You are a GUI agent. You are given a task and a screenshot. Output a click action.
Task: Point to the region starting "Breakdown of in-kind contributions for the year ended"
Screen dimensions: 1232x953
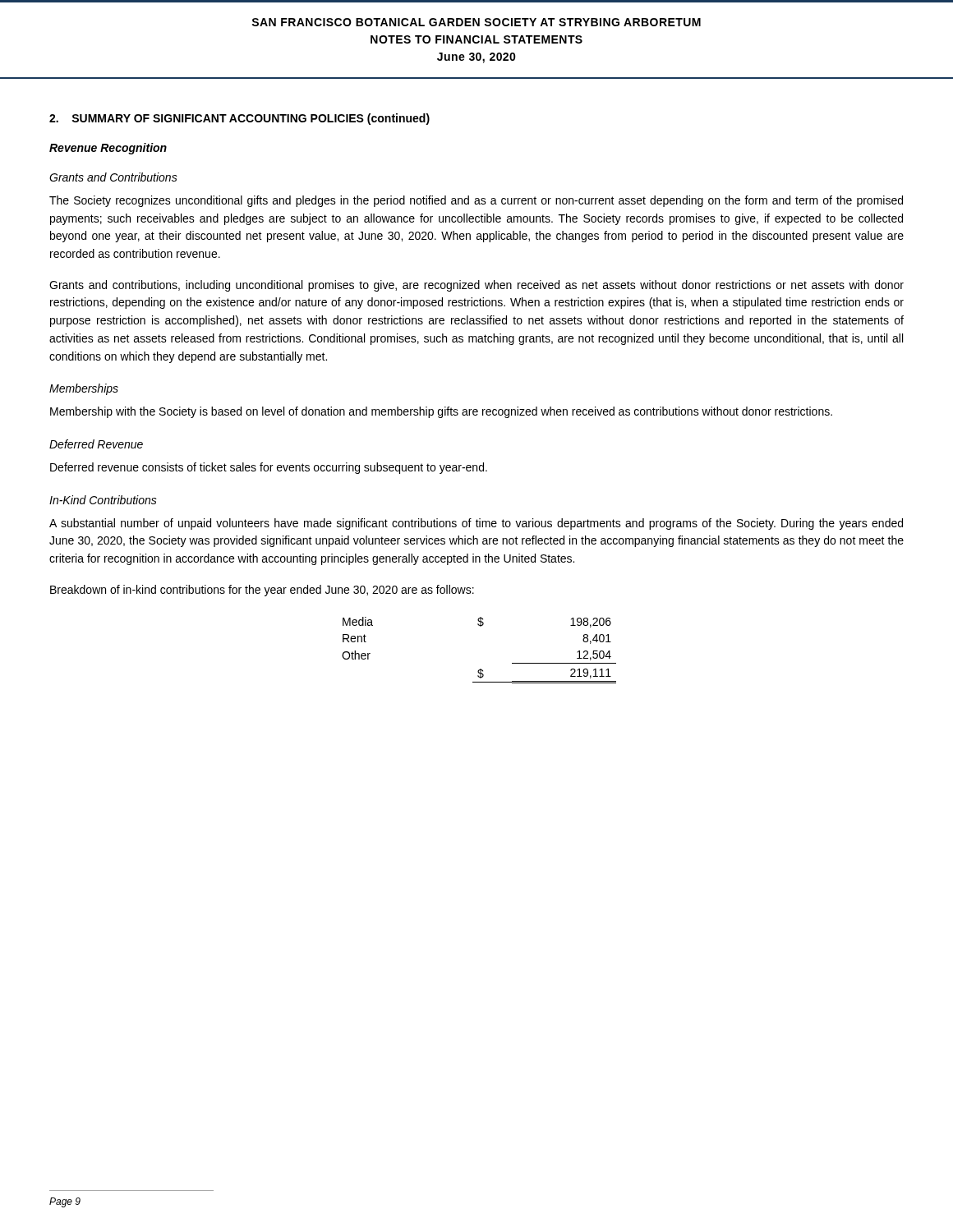(262, 589)
